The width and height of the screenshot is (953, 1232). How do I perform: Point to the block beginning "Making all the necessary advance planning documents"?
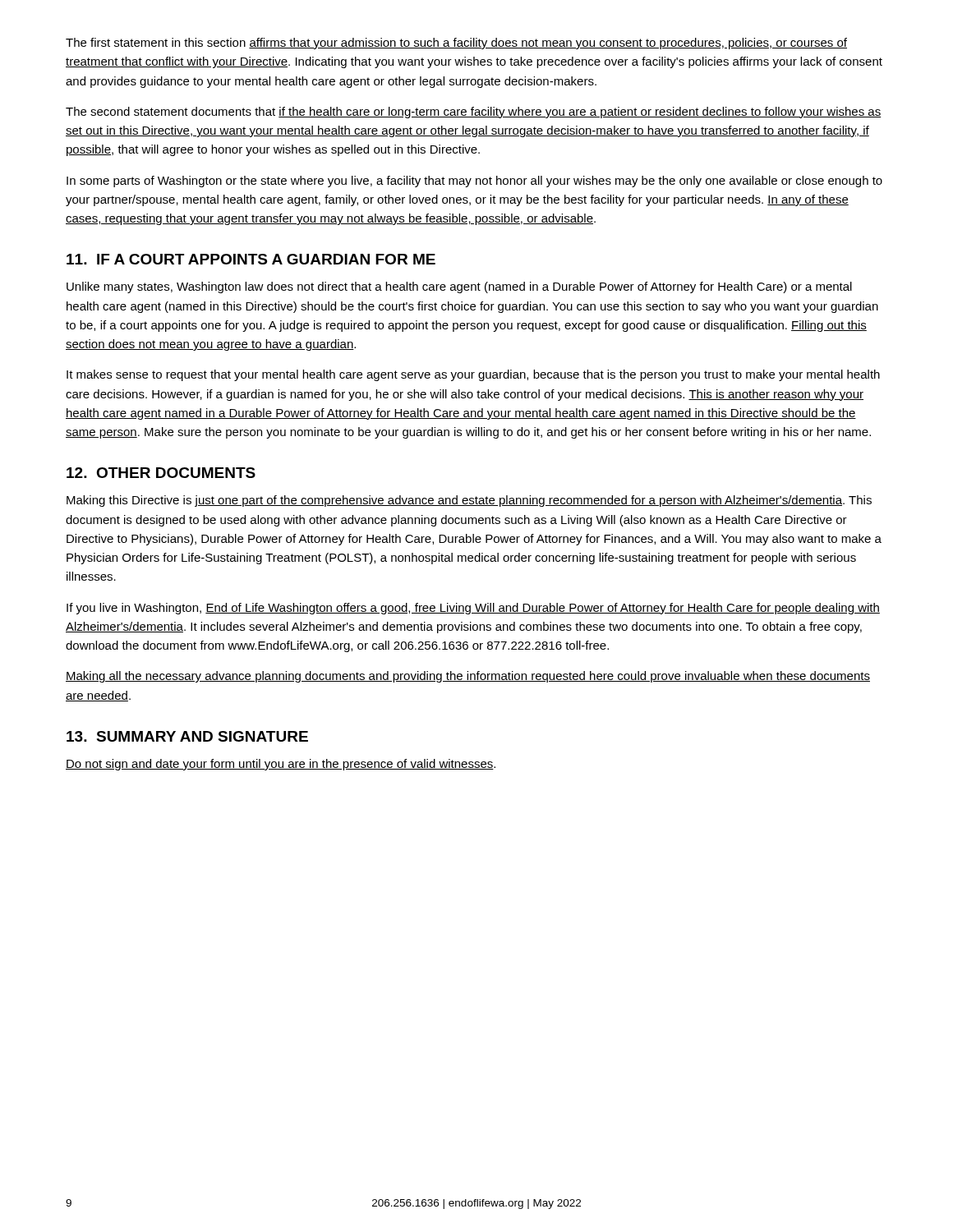(468, 685)
